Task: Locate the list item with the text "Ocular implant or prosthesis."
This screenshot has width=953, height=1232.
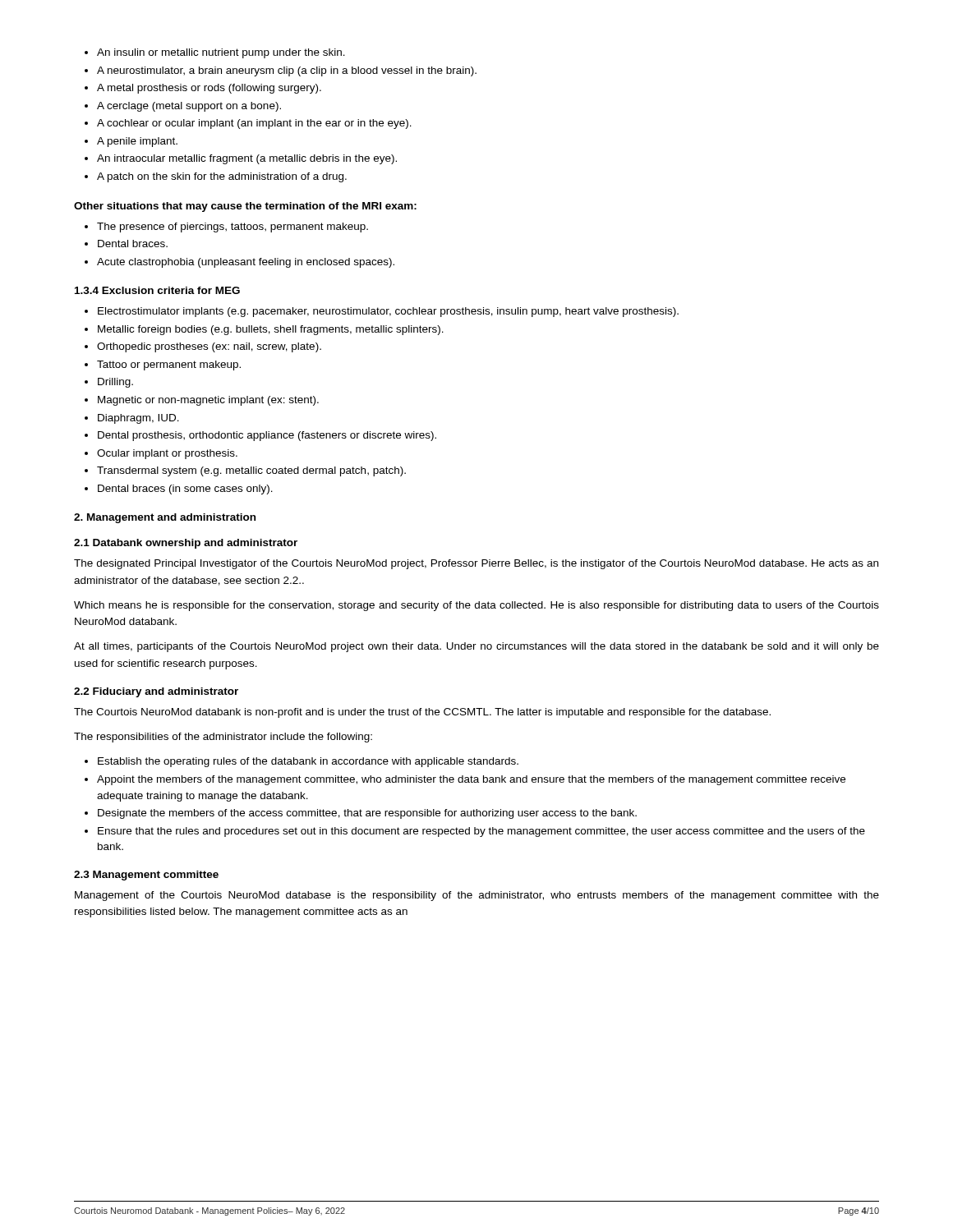Action: click(167, 454)
